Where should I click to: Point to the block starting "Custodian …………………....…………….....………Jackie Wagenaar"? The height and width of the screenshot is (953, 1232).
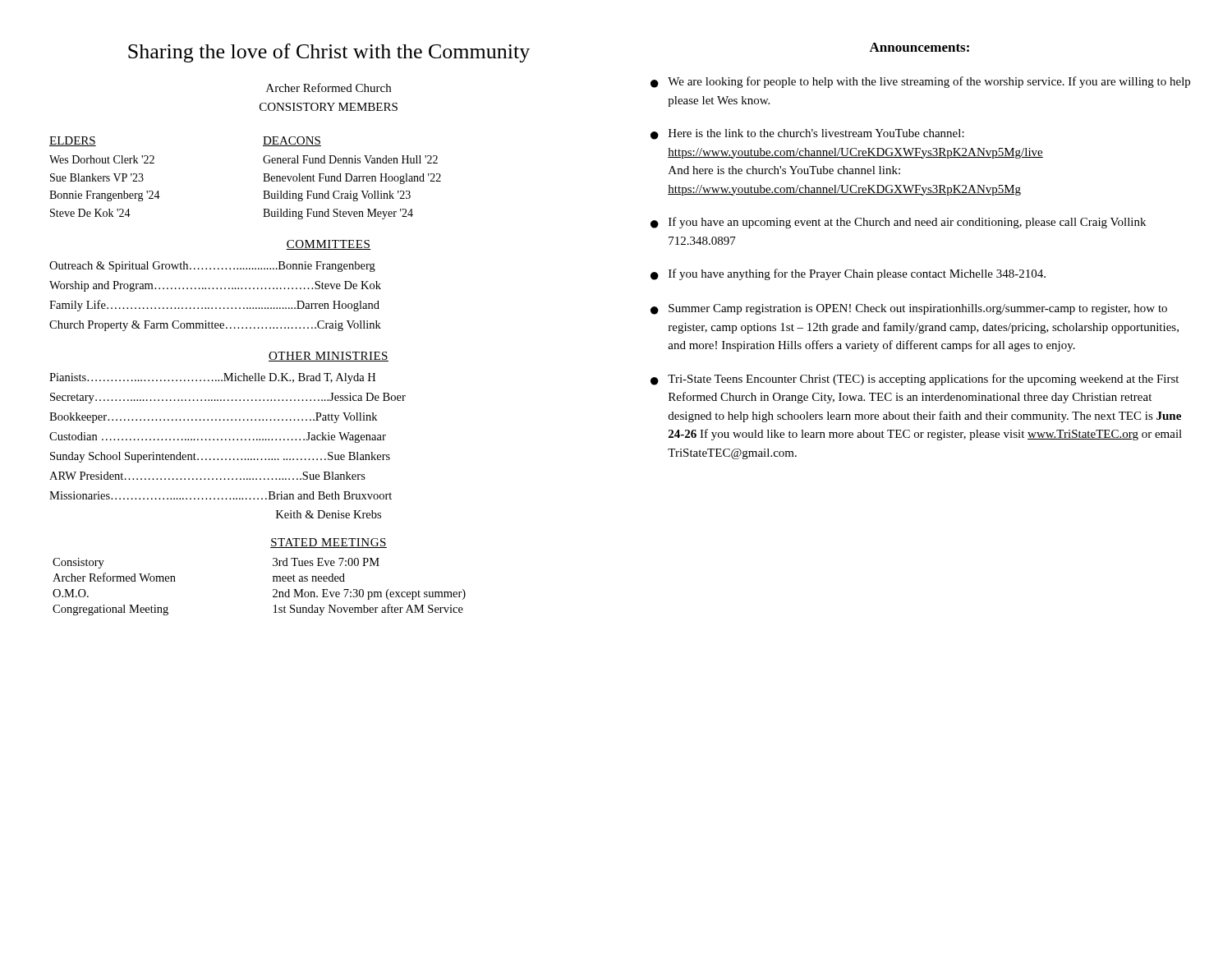[x=218, y=436]
